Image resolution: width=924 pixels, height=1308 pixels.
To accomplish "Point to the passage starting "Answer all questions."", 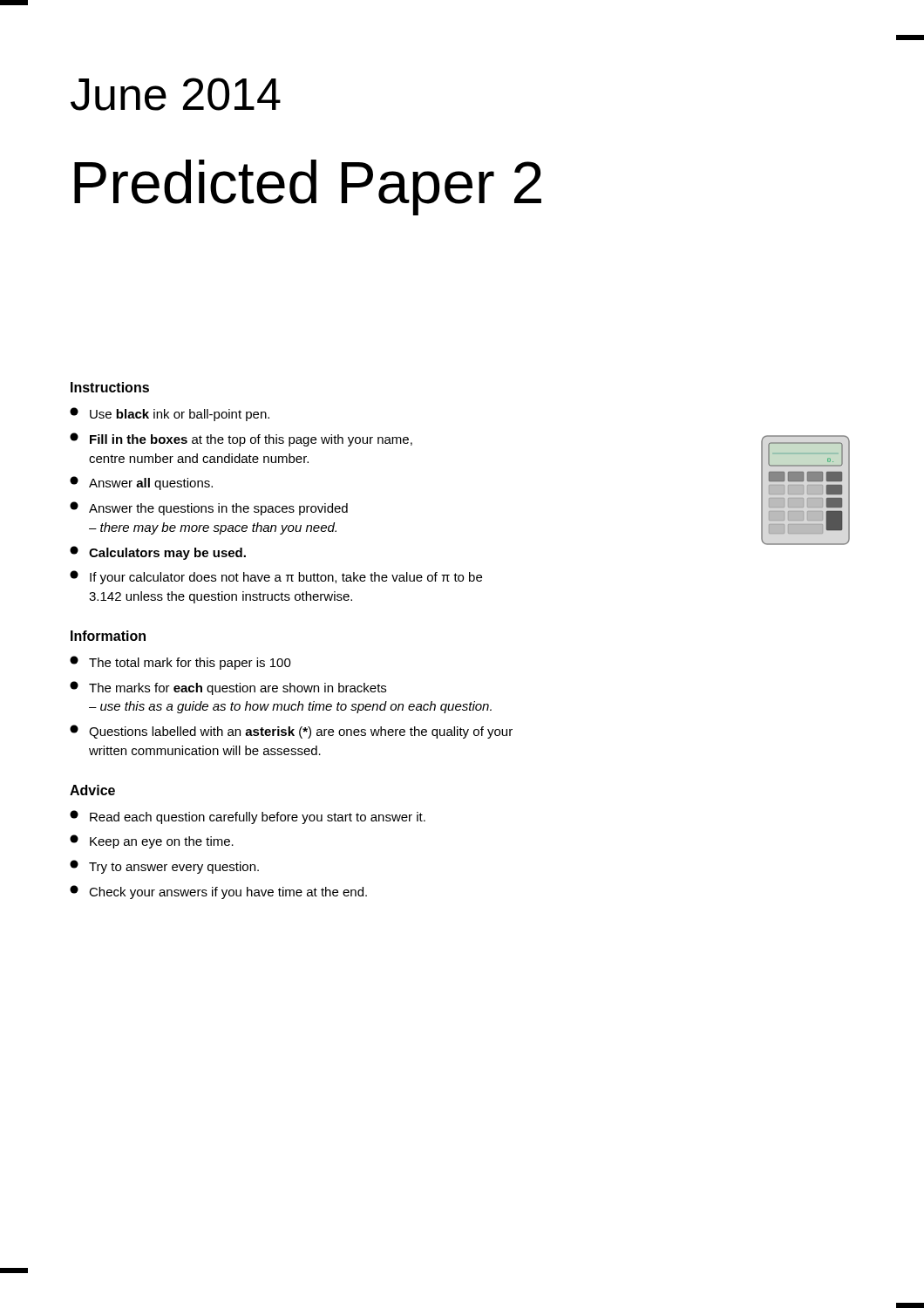I will point(141,484).
